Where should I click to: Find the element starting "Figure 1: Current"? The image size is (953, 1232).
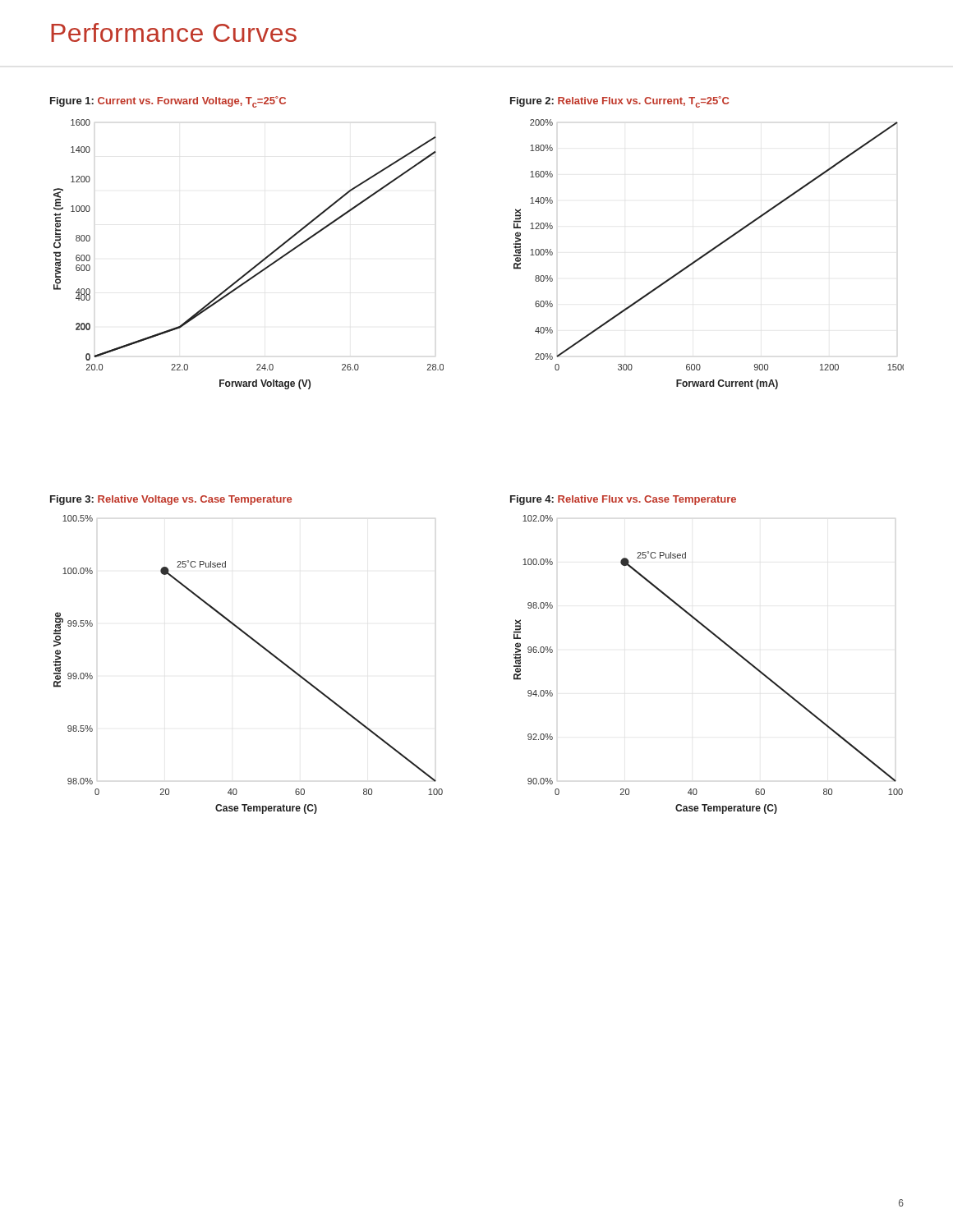[168, 102]
